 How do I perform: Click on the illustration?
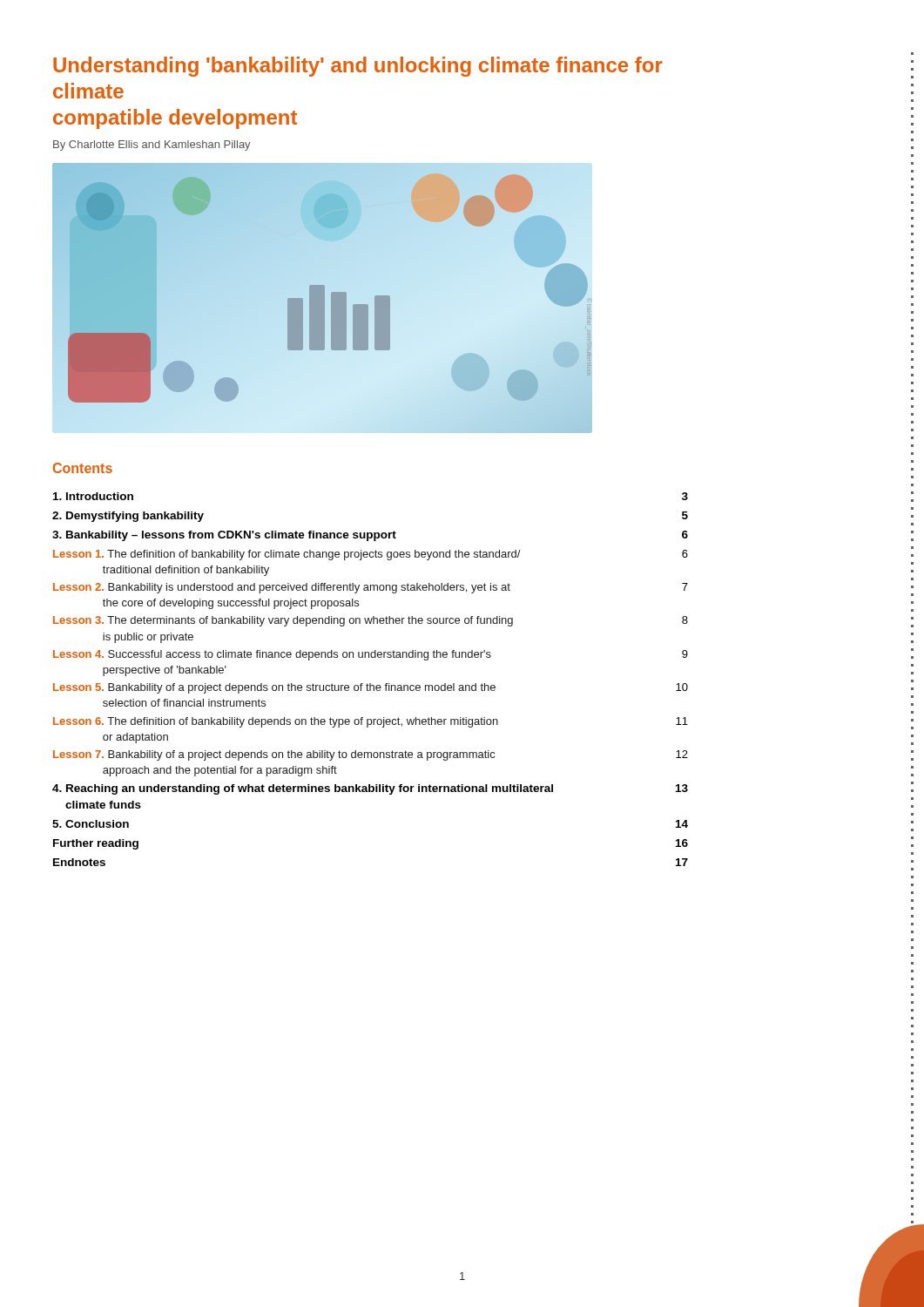point(322,298)
